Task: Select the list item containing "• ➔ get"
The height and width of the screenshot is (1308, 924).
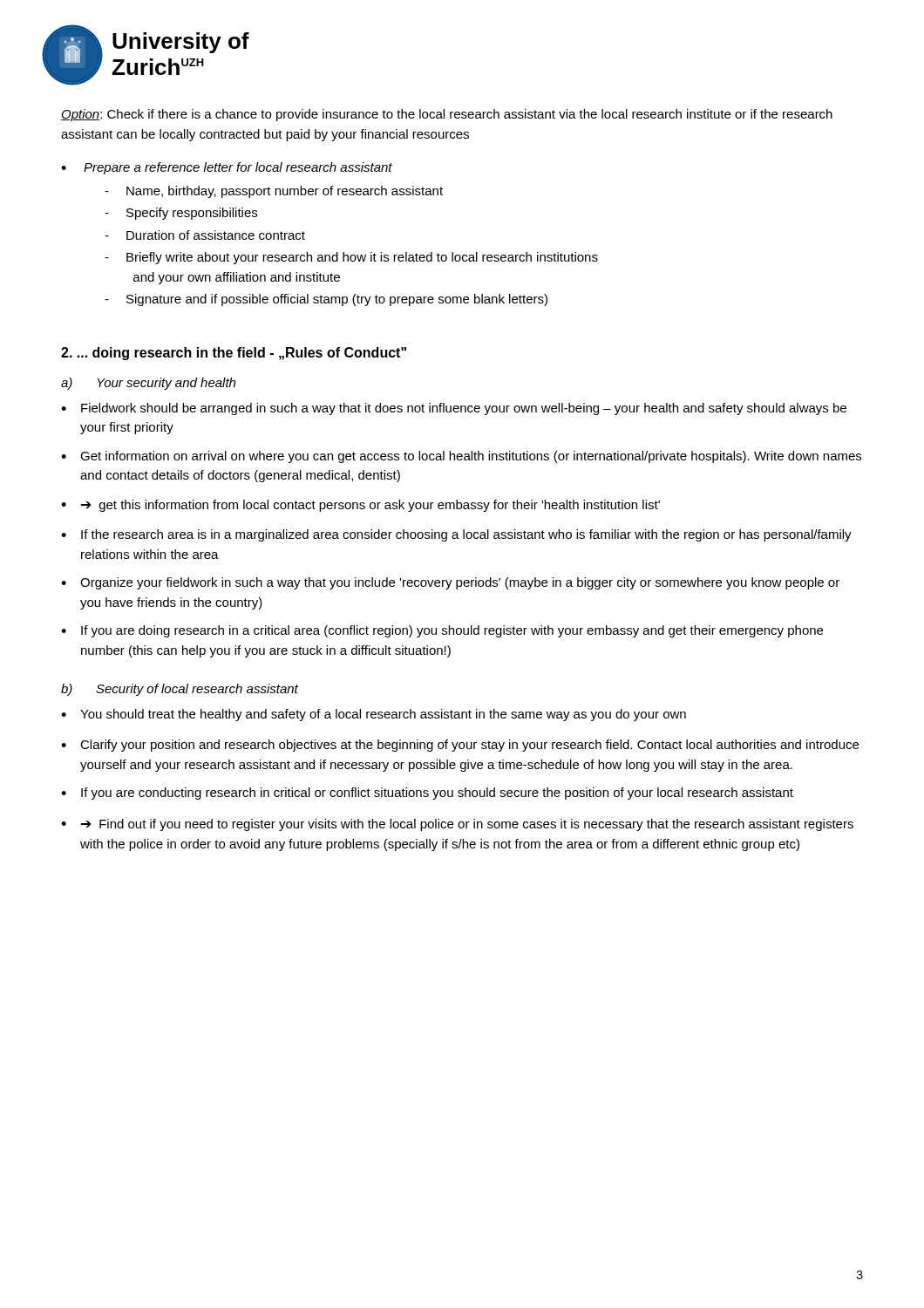Action: 462,505
